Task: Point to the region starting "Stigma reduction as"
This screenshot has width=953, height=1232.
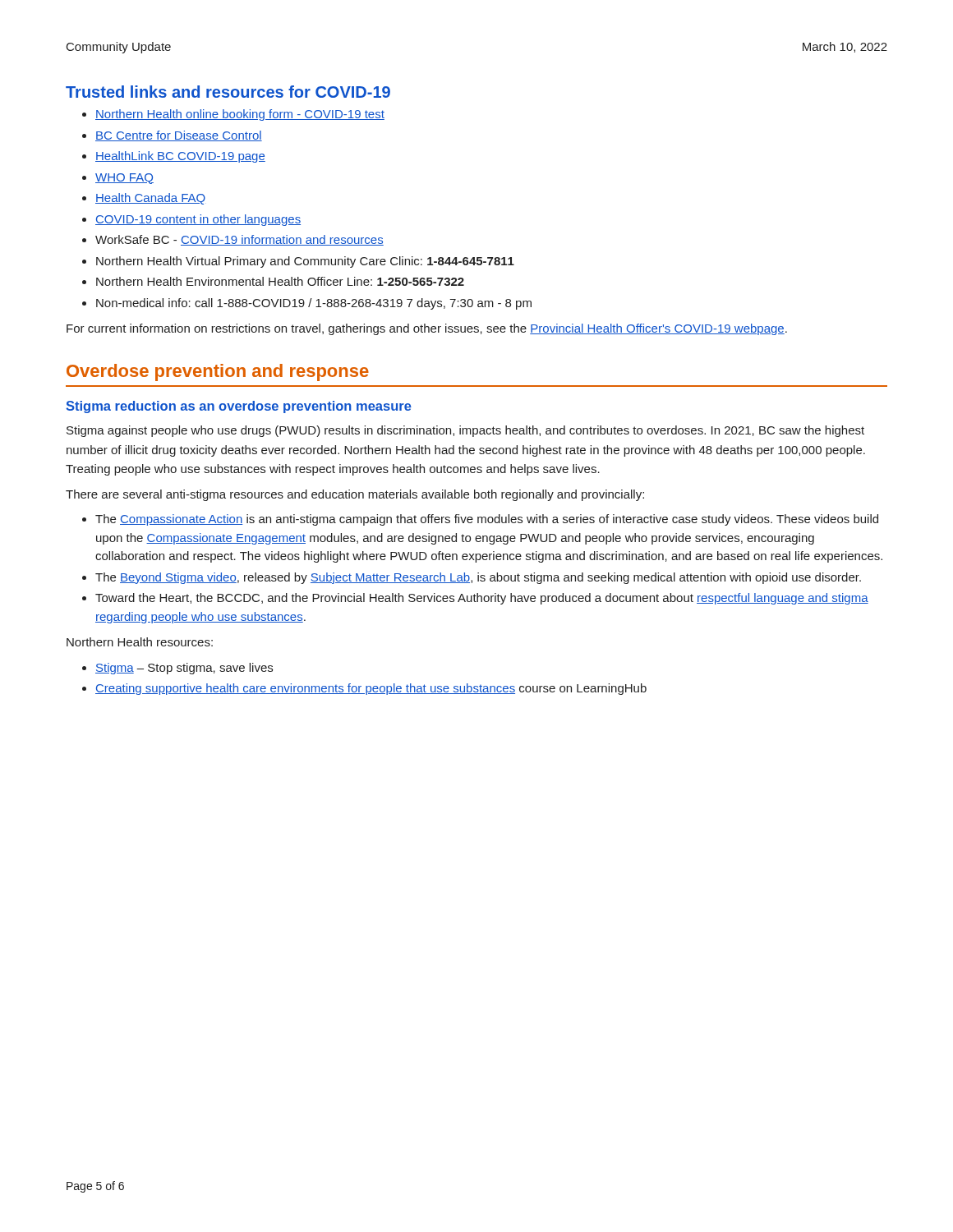Action: (239, 407)
